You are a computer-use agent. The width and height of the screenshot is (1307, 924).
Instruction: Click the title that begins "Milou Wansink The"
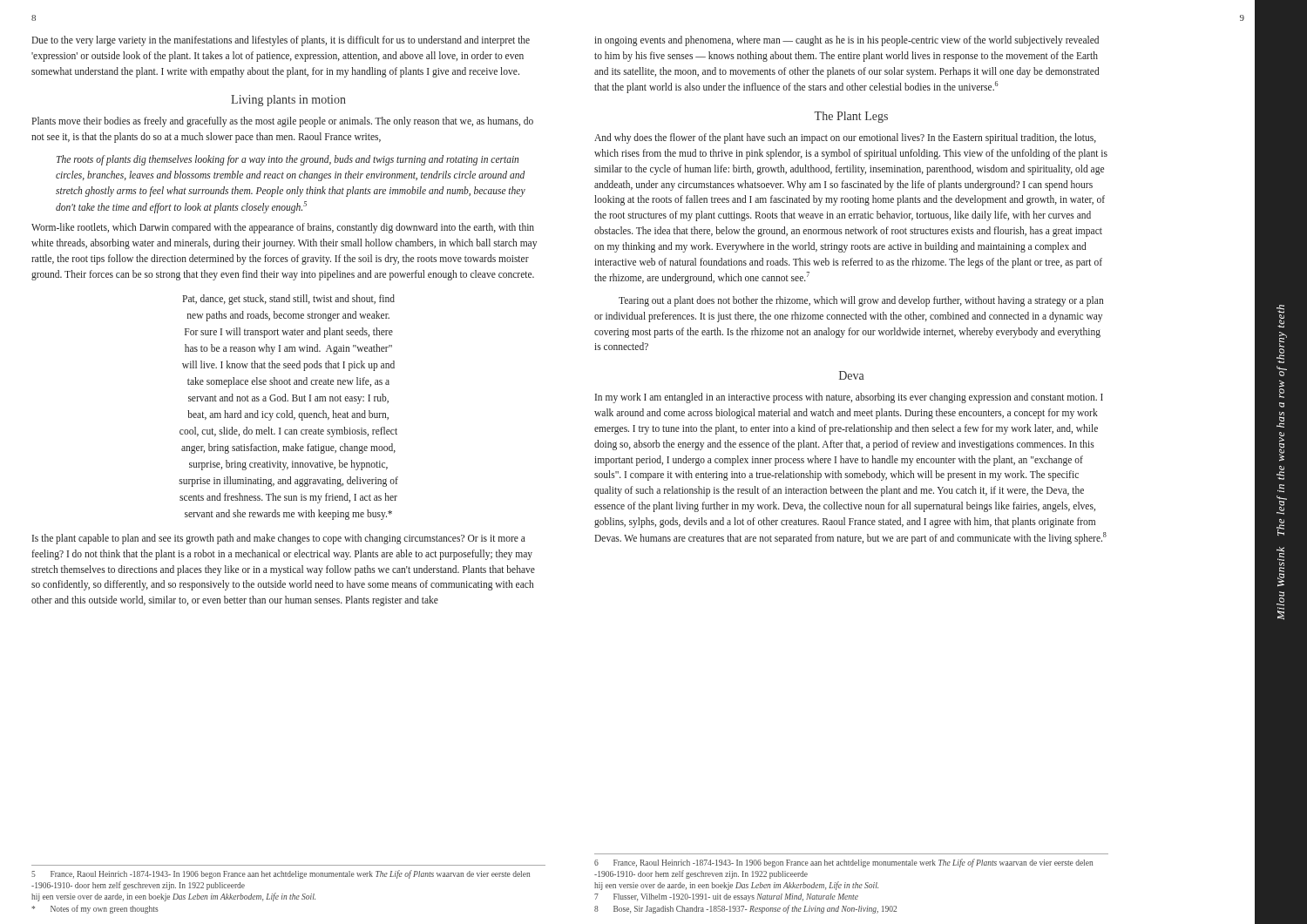pyautogui.click(x=1280, y=462)
